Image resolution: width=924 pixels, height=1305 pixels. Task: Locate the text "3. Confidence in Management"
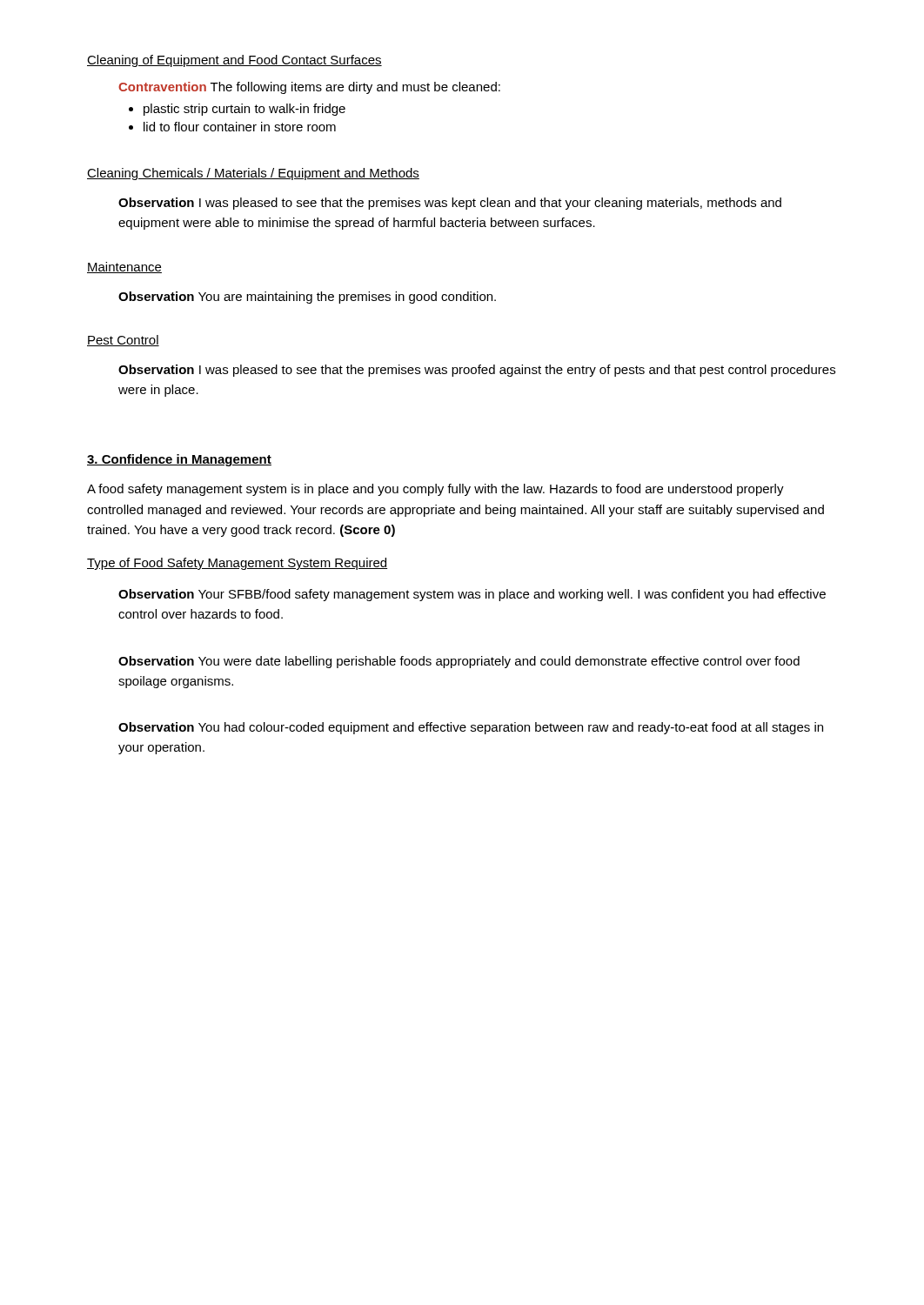pyautogui.click(x=179, y=459)
